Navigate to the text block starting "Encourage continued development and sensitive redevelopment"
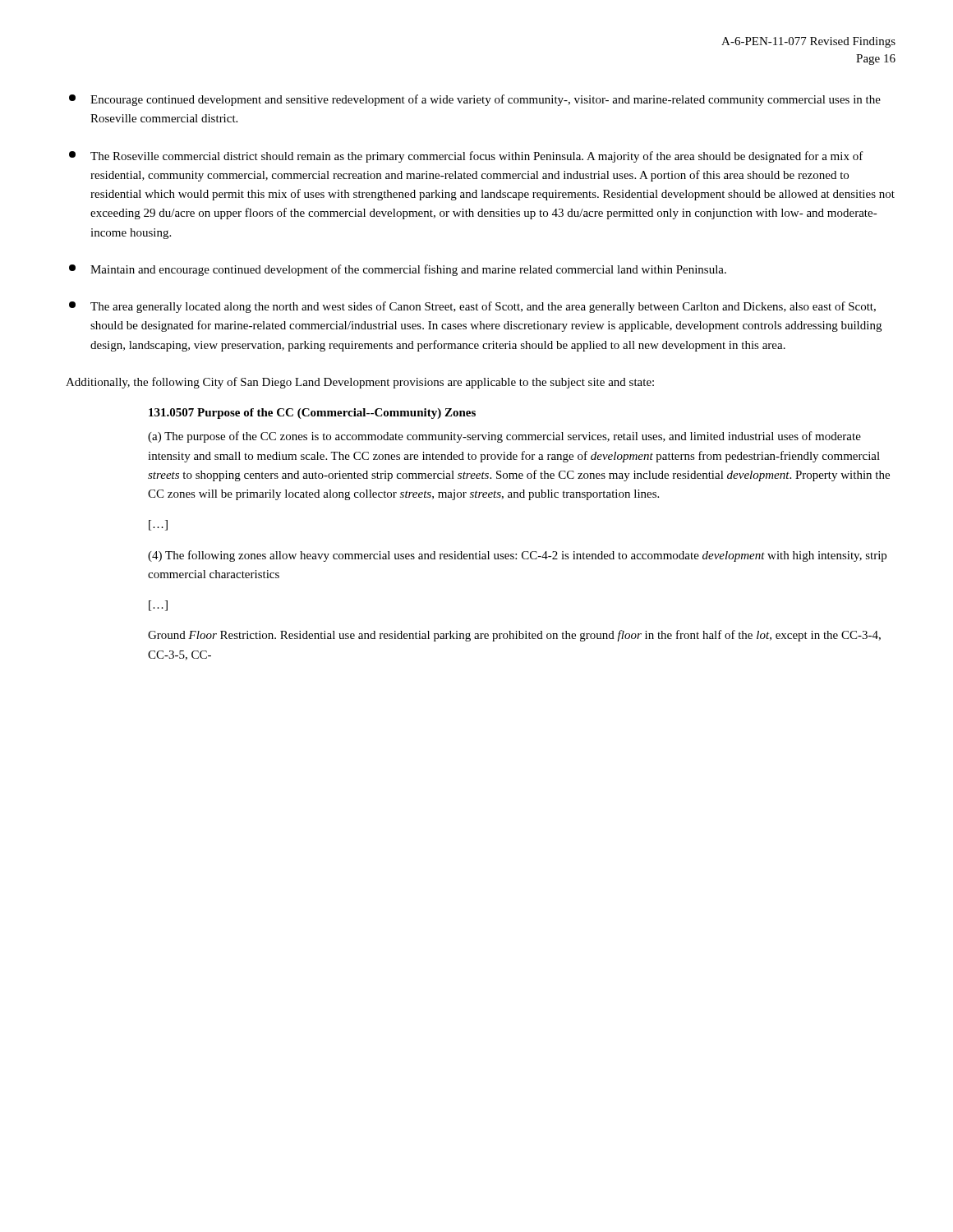The image size is (953, 1232). pyautogui.click(x=482, y=109)
